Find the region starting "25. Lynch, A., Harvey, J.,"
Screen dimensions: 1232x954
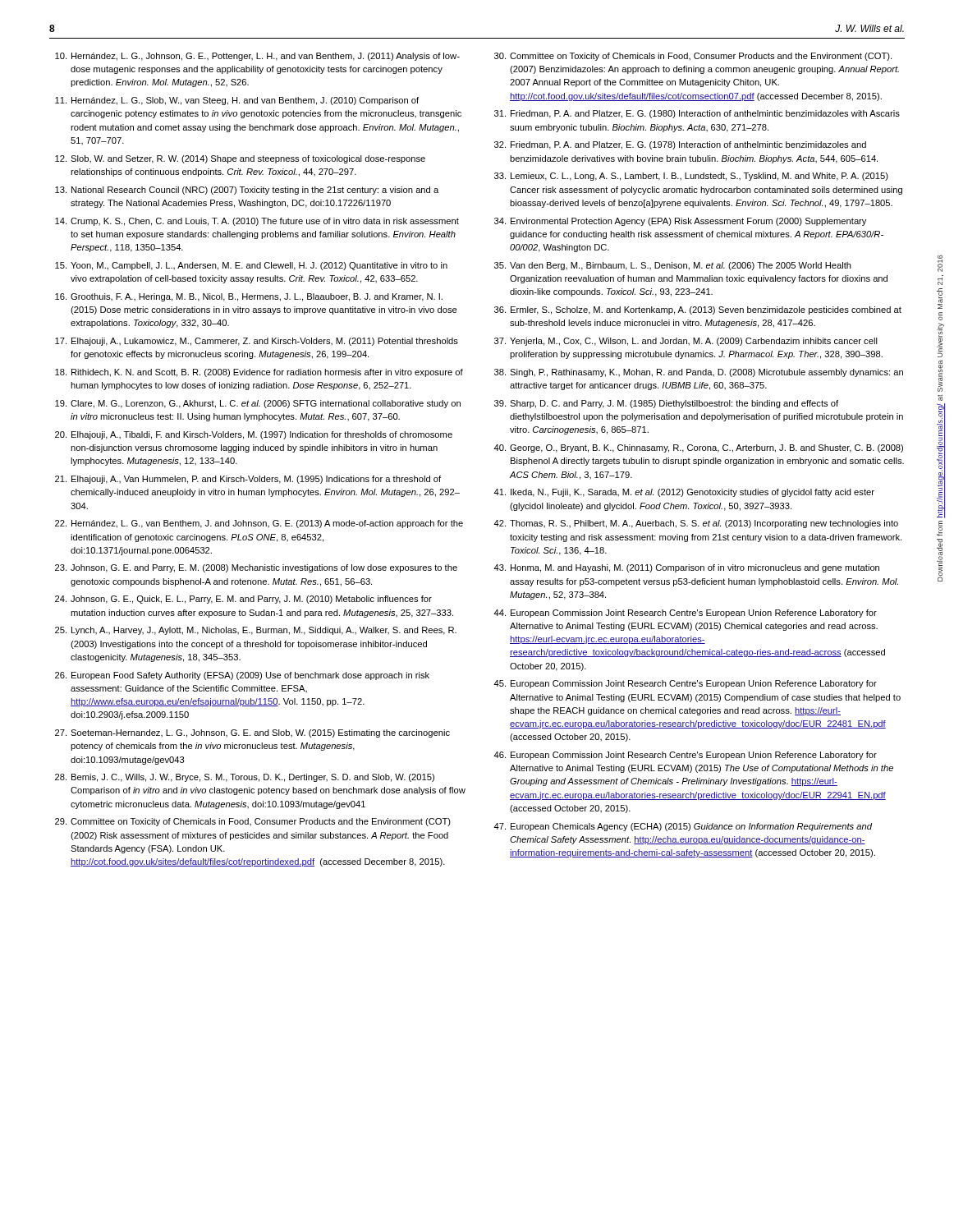coord(257,644)
